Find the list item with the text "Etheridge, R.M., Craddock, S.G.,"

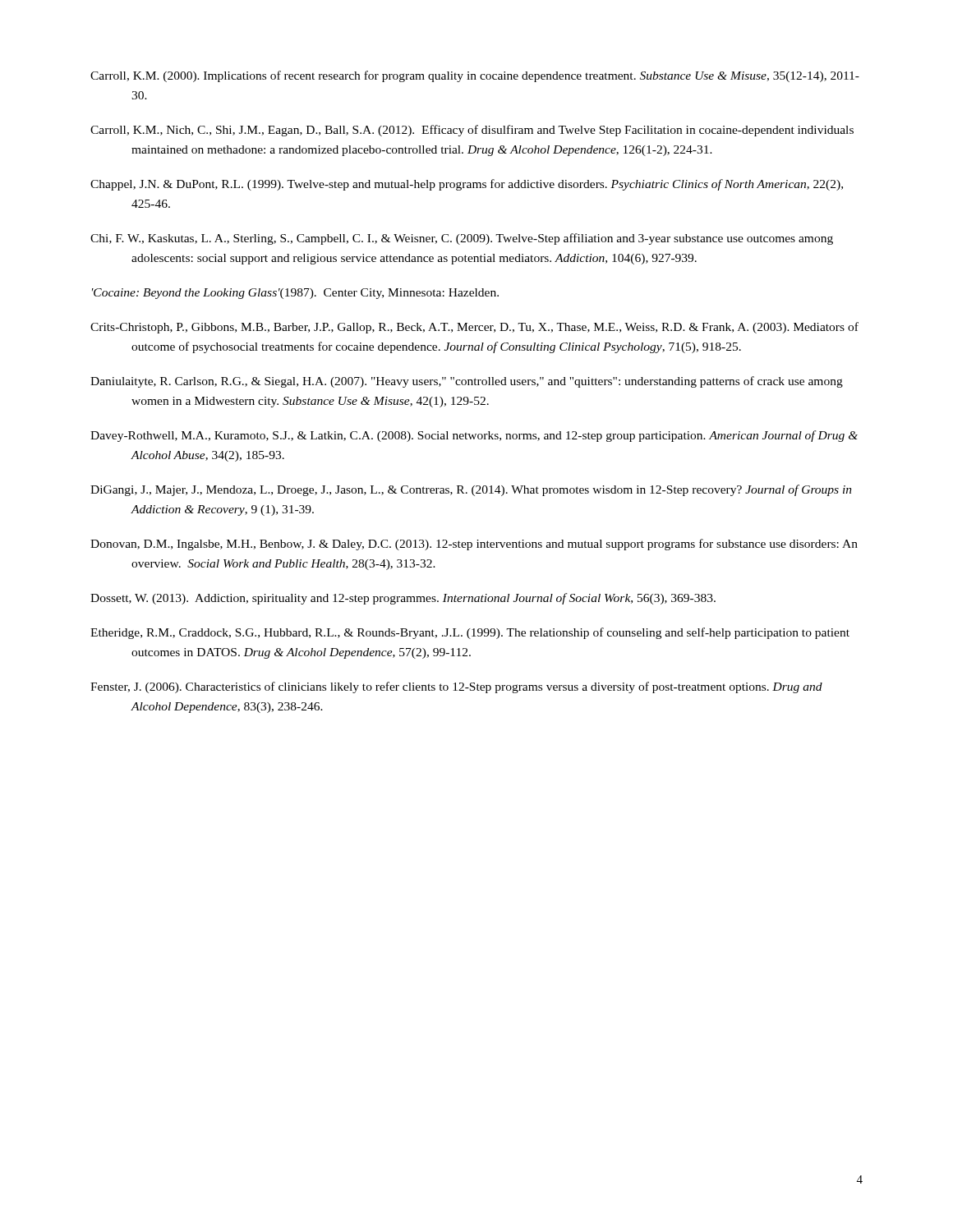(470, 642)
